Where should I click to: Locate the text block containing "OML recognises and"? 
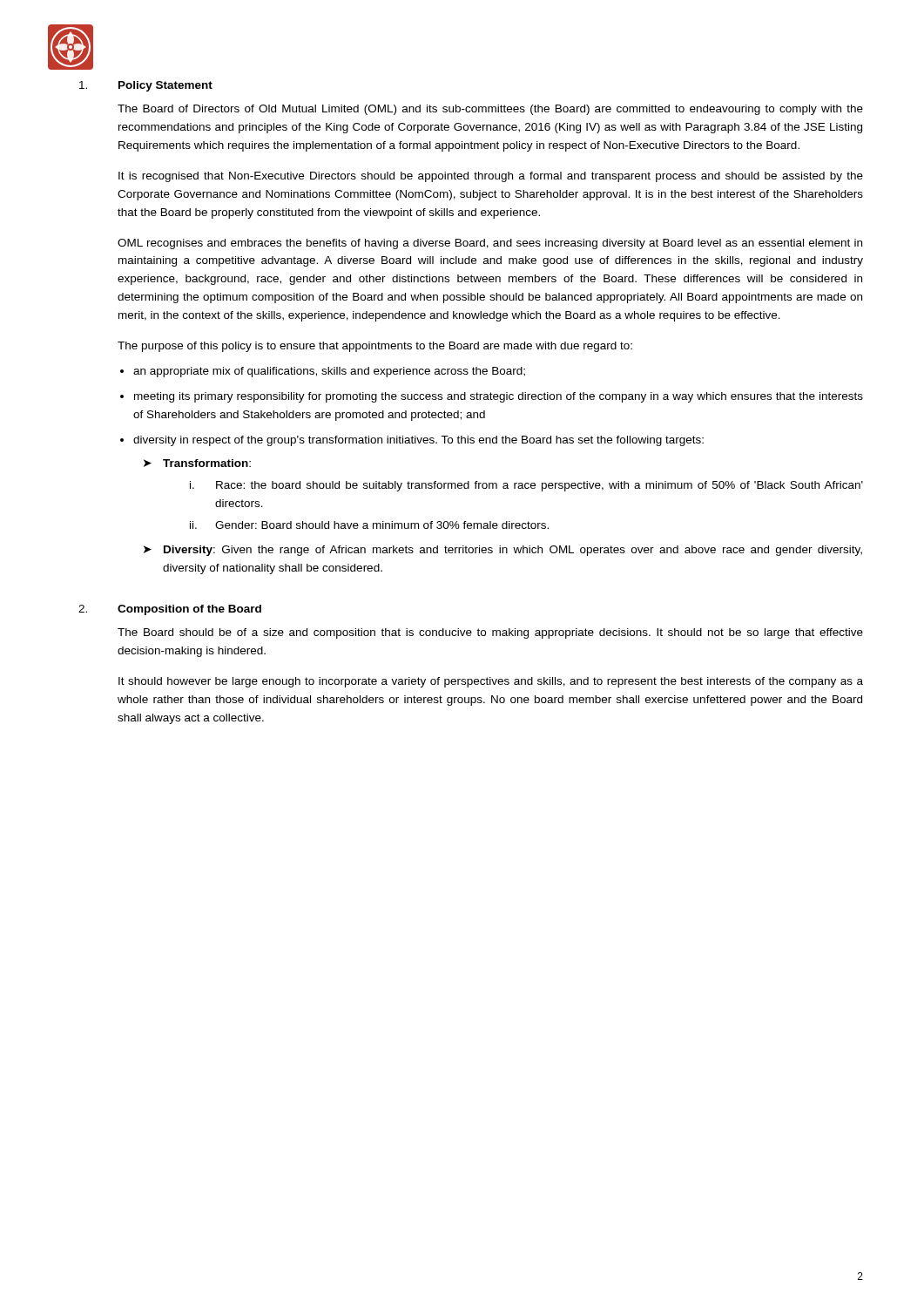tap(490, 280)
